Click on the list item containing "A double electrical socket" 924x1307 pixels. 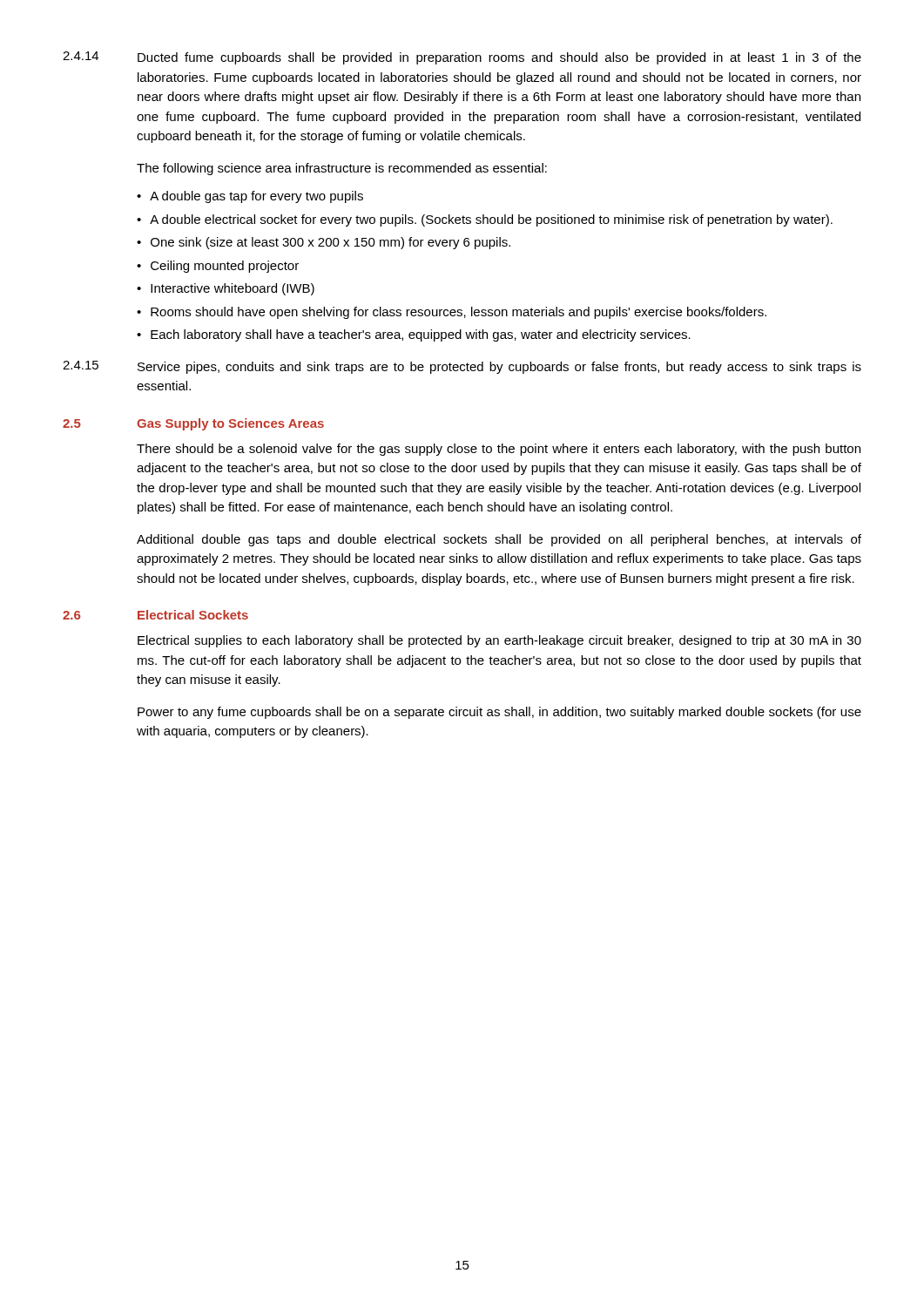[492, 219]
